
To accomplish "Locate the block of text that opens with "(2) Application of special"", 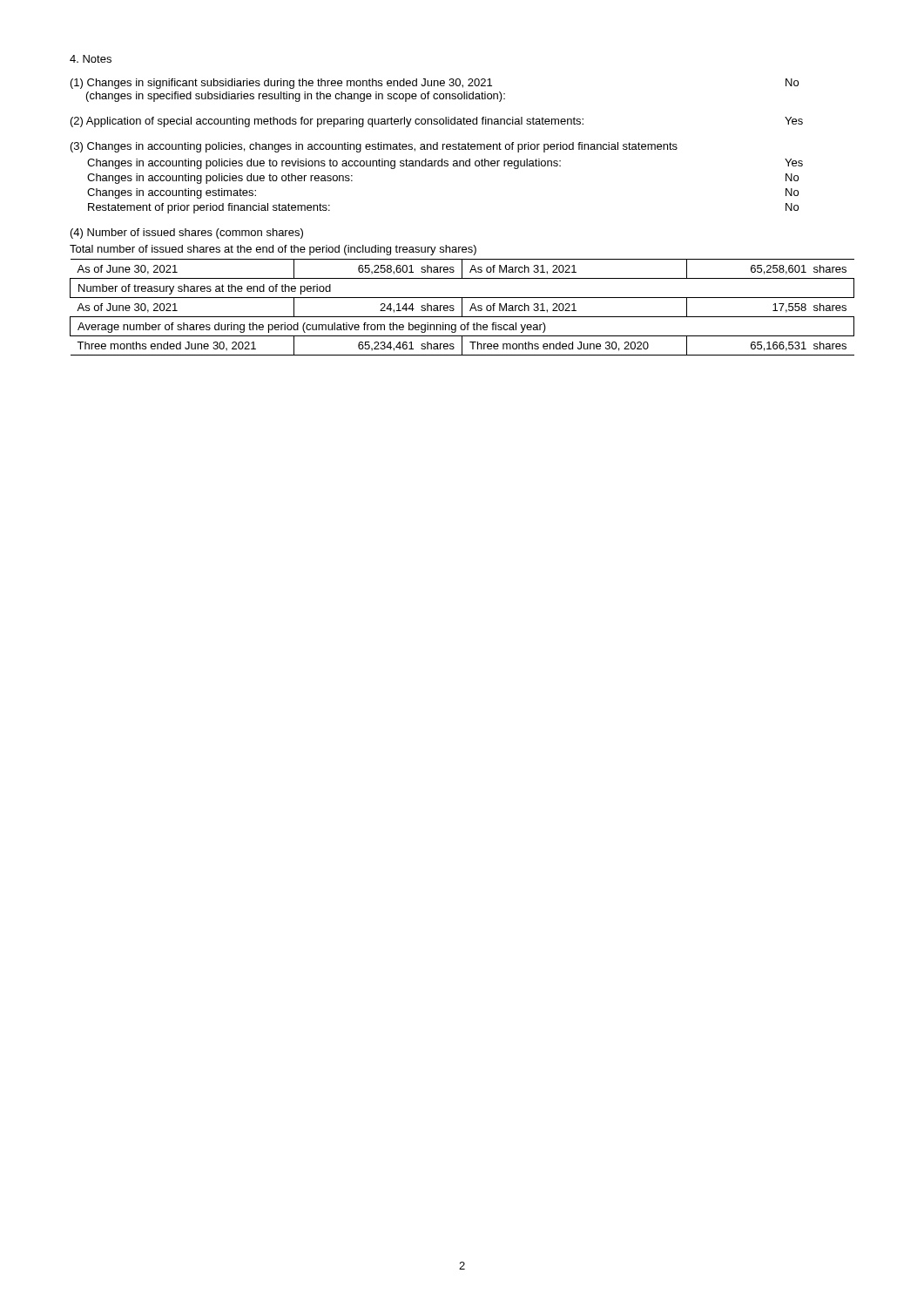I will [x=462, y=121].
